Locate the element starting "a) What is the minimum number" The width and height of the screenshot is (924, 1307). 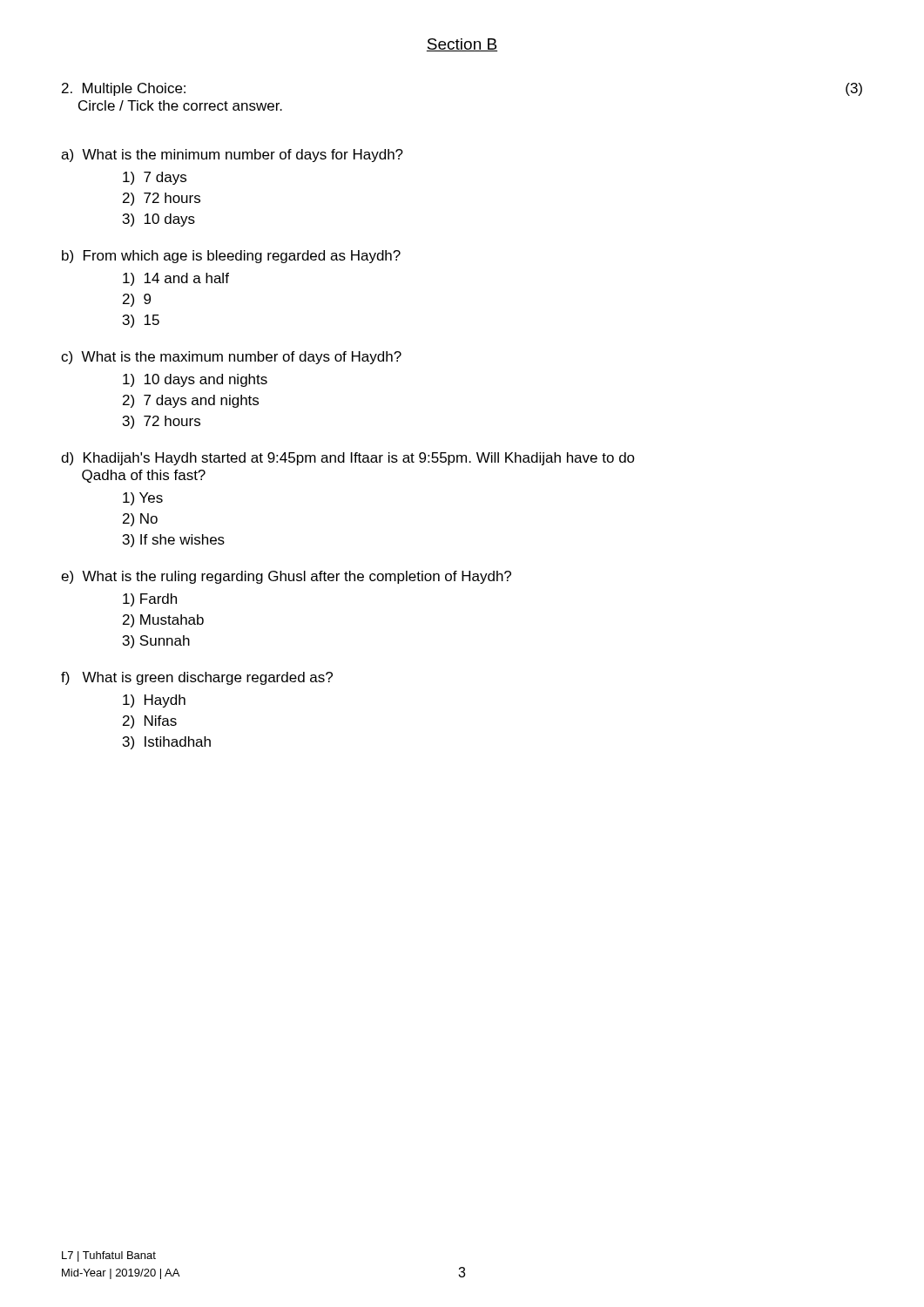click(x=232, y=155)
